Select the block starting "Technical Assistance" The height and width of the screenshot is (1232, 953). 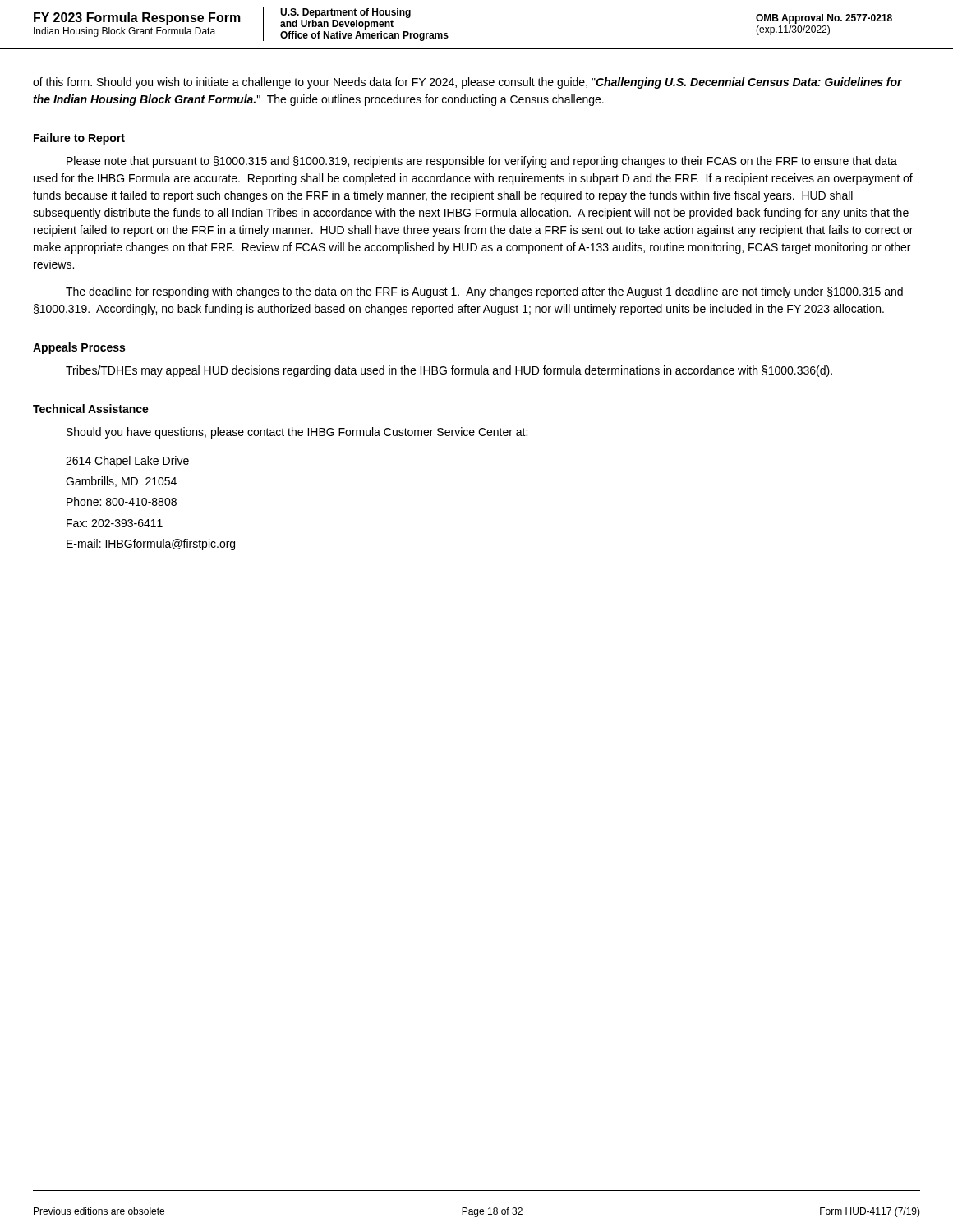(x=91, y=409)
